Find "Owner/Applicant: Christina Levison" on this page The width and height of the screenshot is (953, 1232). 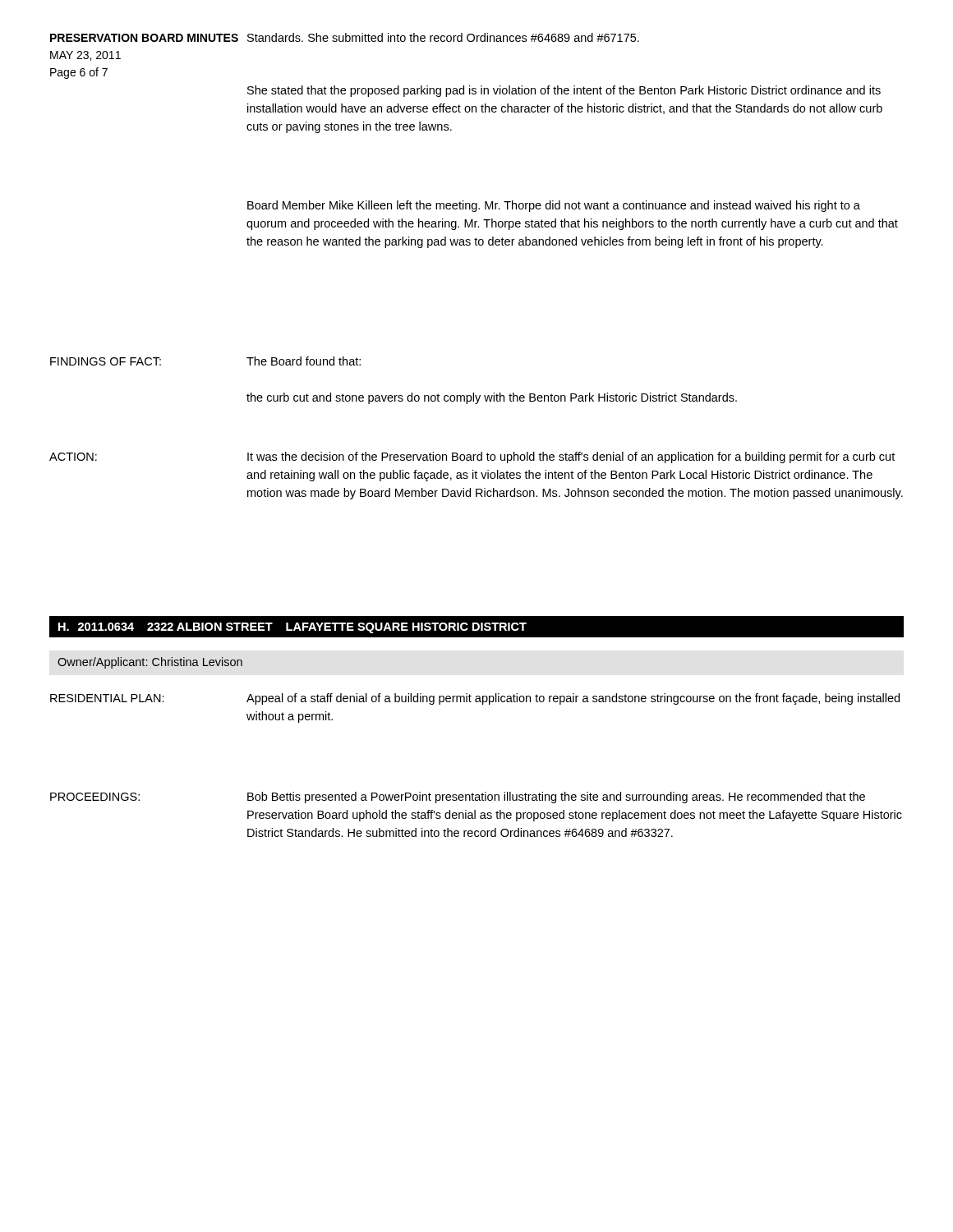pyautogui.click(x=150, y=662)
